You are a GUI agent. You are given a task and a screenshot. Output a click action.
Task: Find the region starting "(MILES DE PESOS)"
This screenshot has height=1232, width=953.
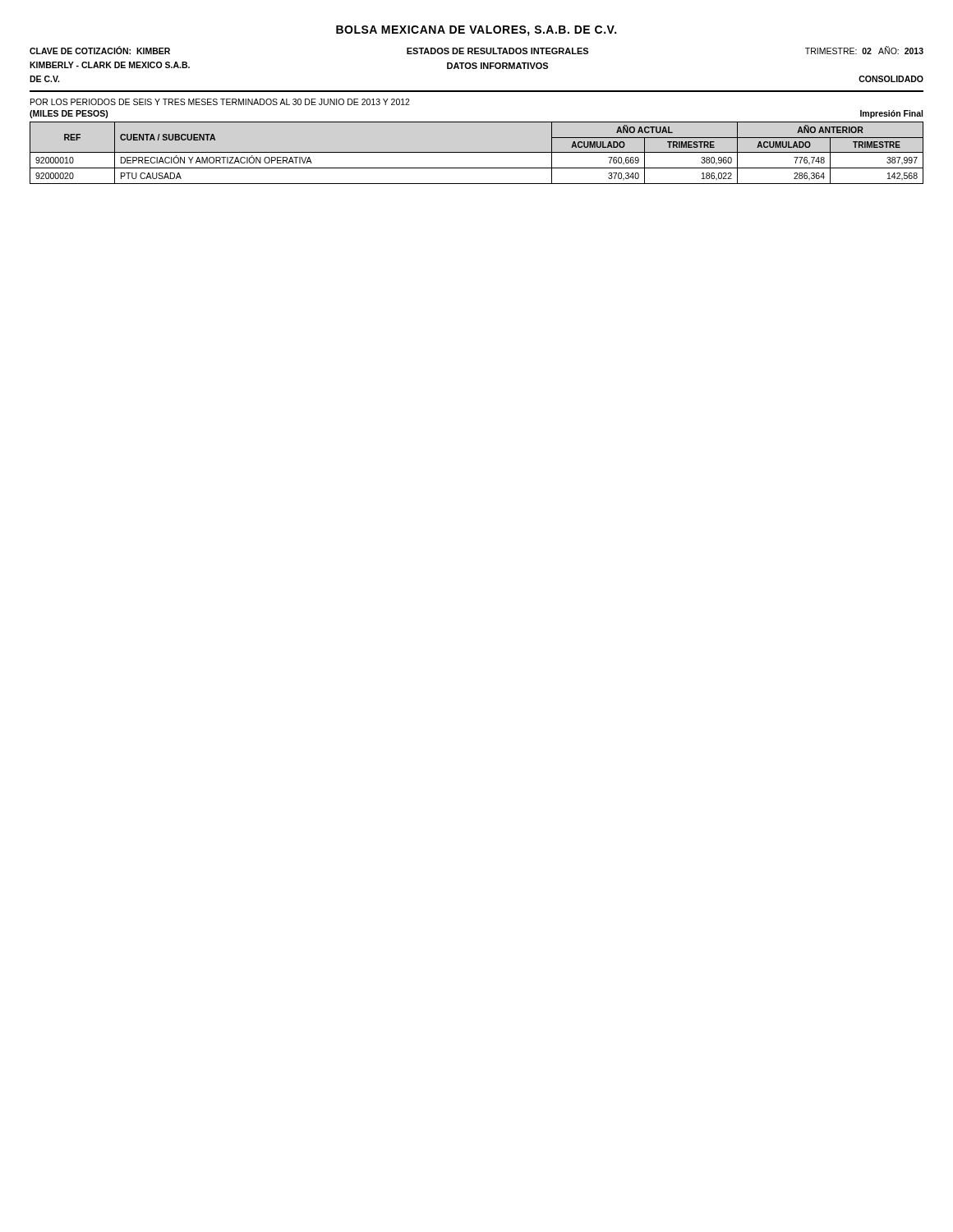point(69,114)
